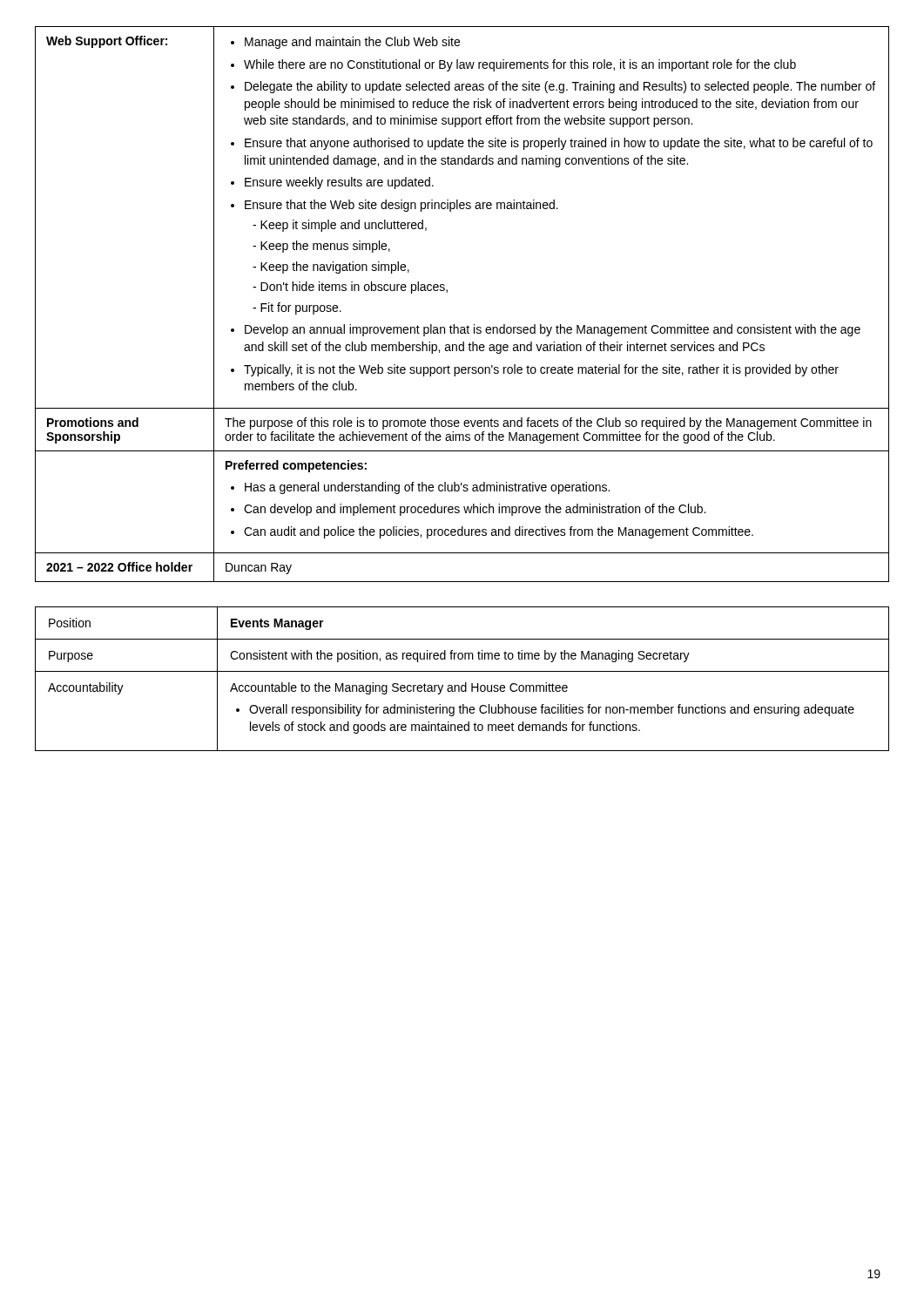Click on the table containing "Accountable to the Managing"
The height and width of the screenshot is (1307, 924).
(x=462, y=679)
